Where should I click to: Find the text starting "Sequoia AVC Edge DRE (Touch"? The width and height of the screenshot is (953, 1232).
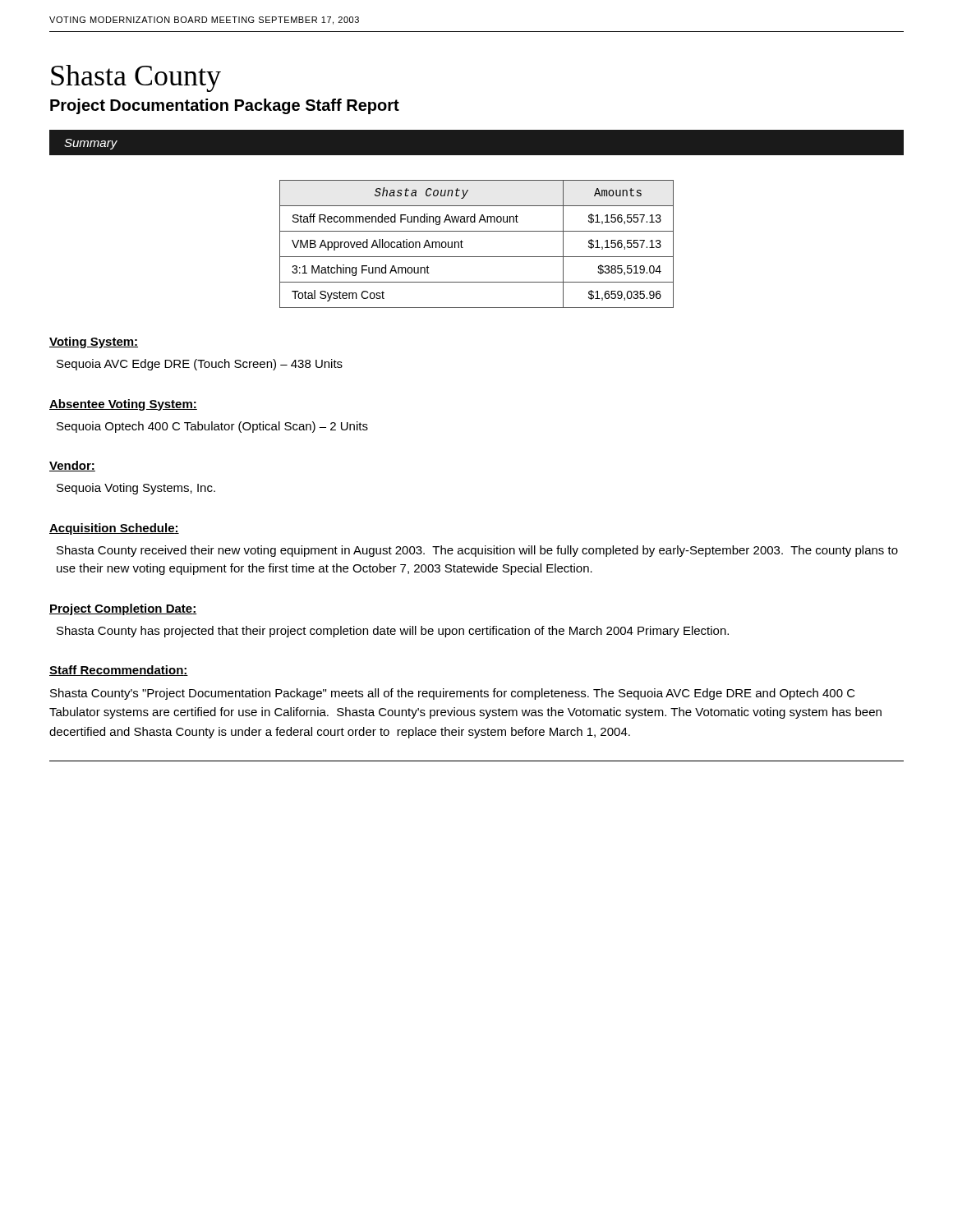(x=199, y=363)
